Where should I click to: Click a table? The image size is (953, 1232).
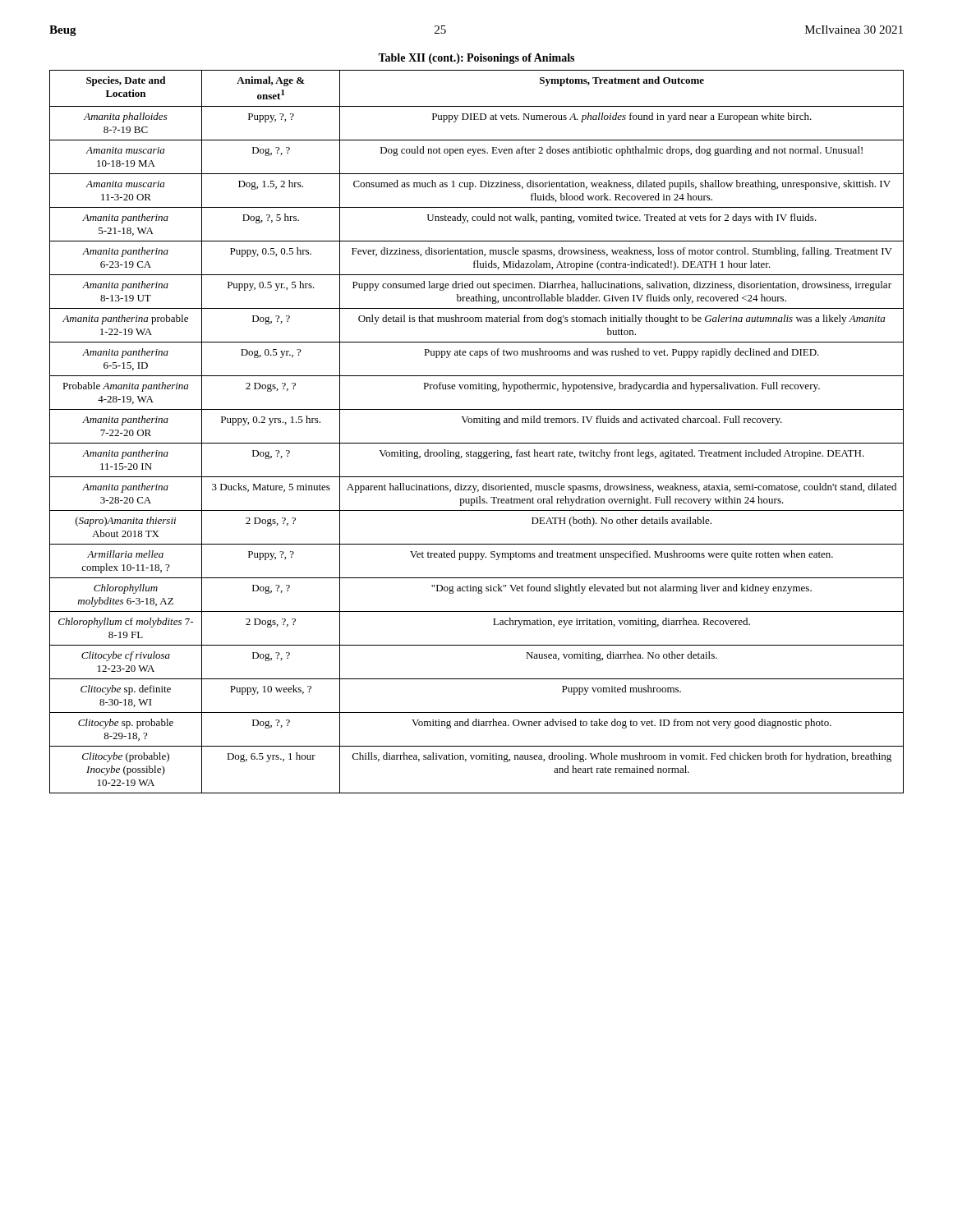click(x=476, y=432)
